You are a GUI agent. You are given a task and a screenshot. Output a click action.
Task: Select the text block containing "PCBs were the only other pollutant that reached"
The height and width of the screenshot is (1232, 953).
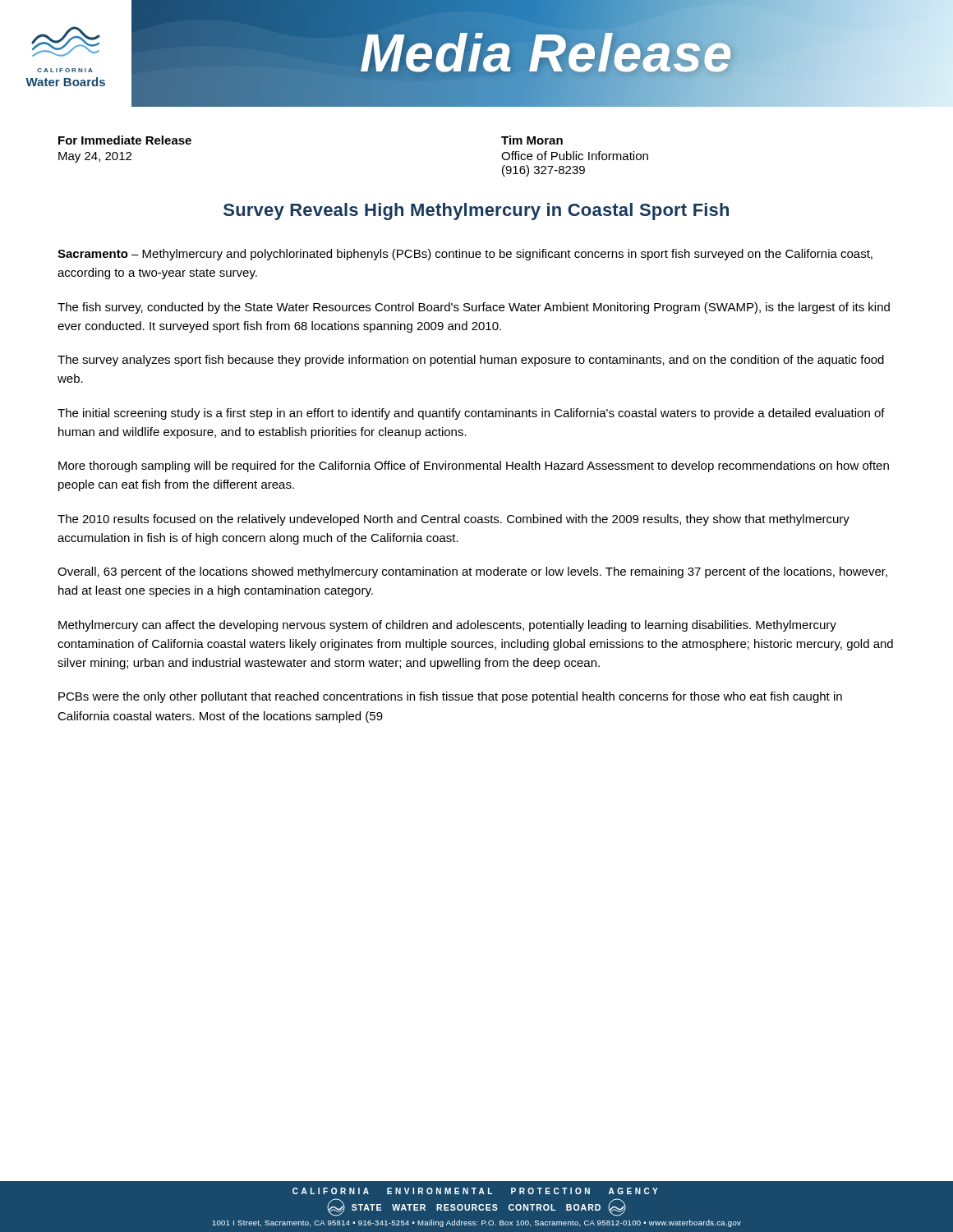coord(450,706)
